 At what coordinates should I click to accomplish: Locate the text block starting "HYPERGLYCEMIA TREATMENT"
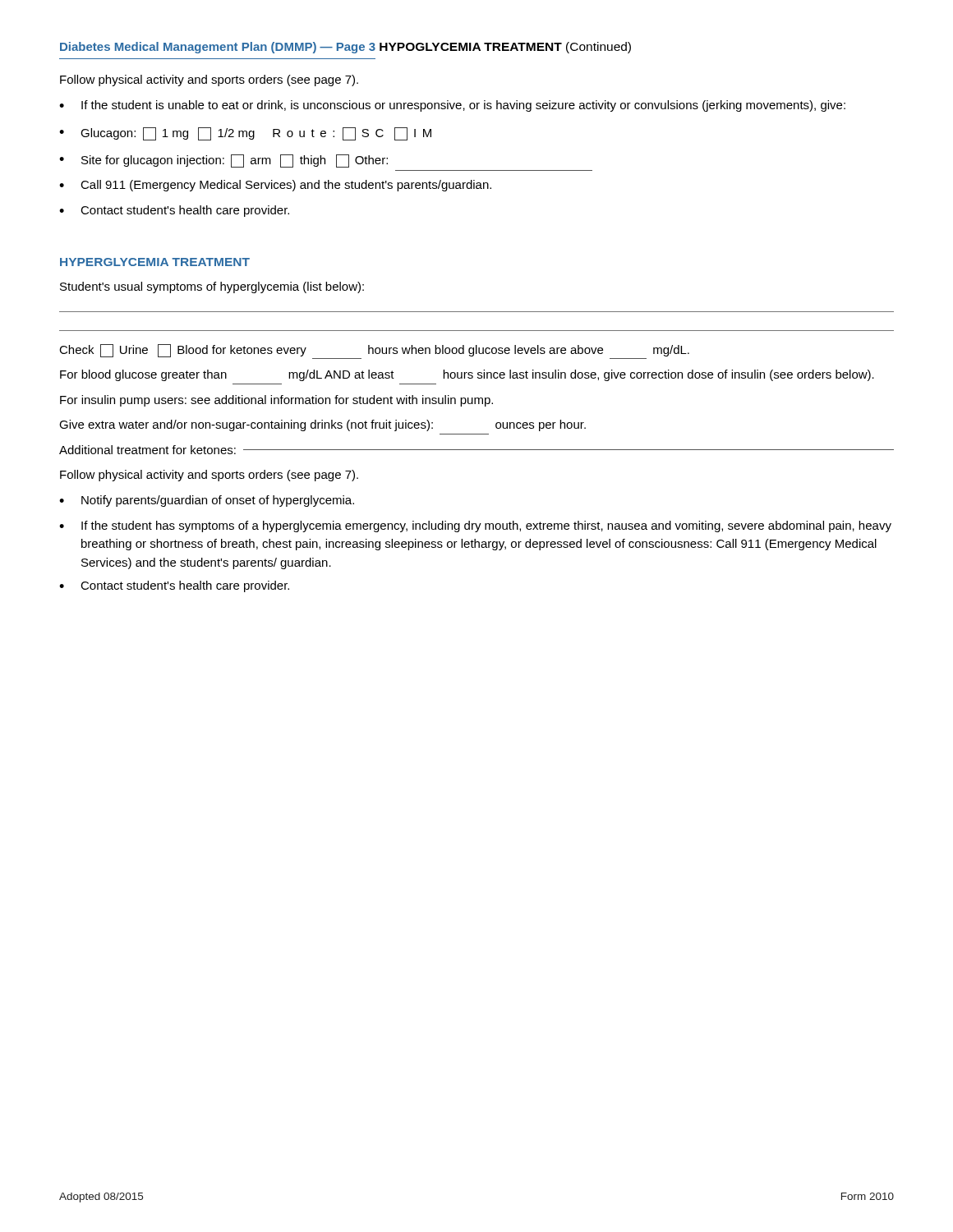154,262
